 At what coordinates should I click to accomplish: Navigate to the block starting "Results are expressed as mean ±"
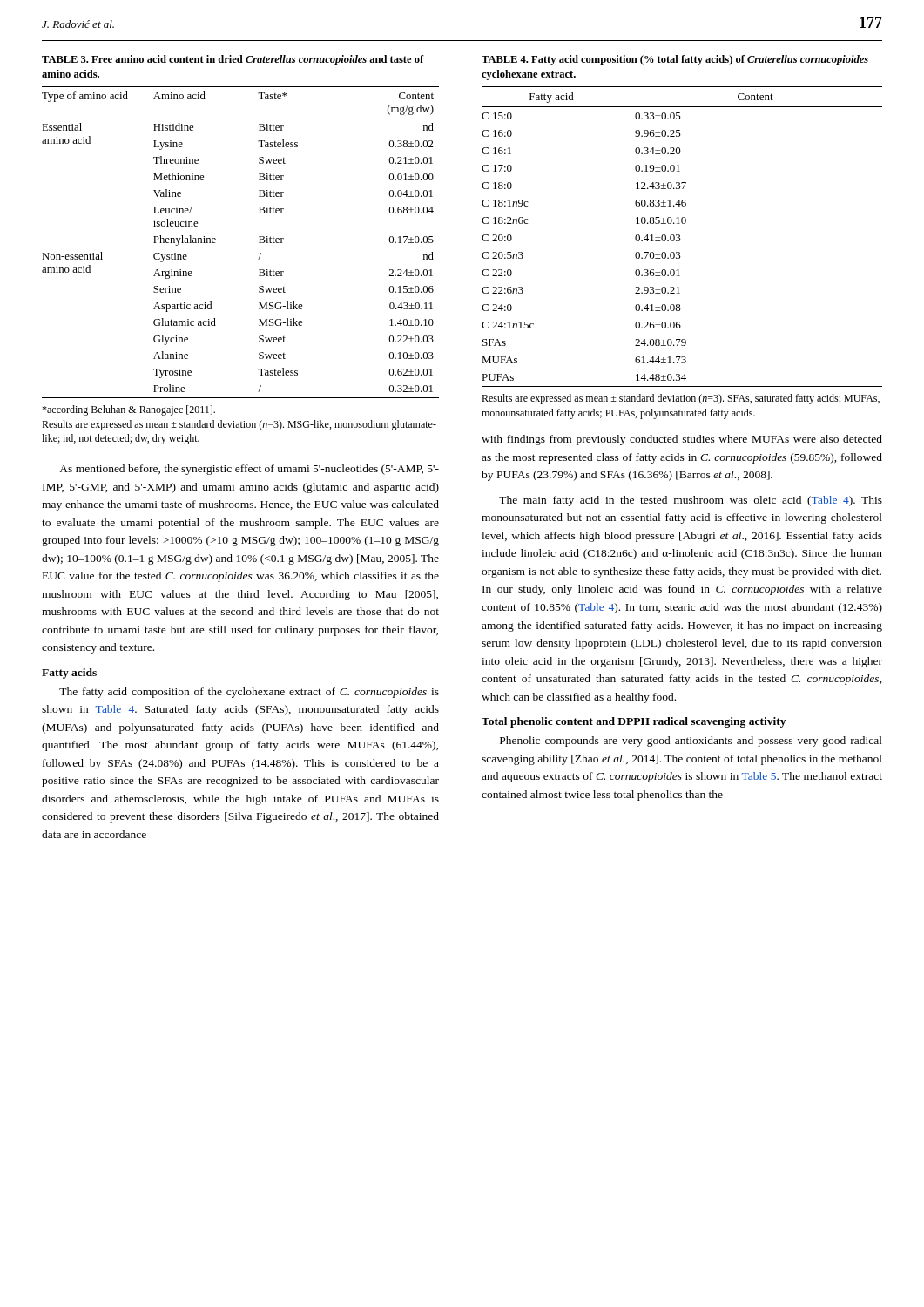pos(681,405)
